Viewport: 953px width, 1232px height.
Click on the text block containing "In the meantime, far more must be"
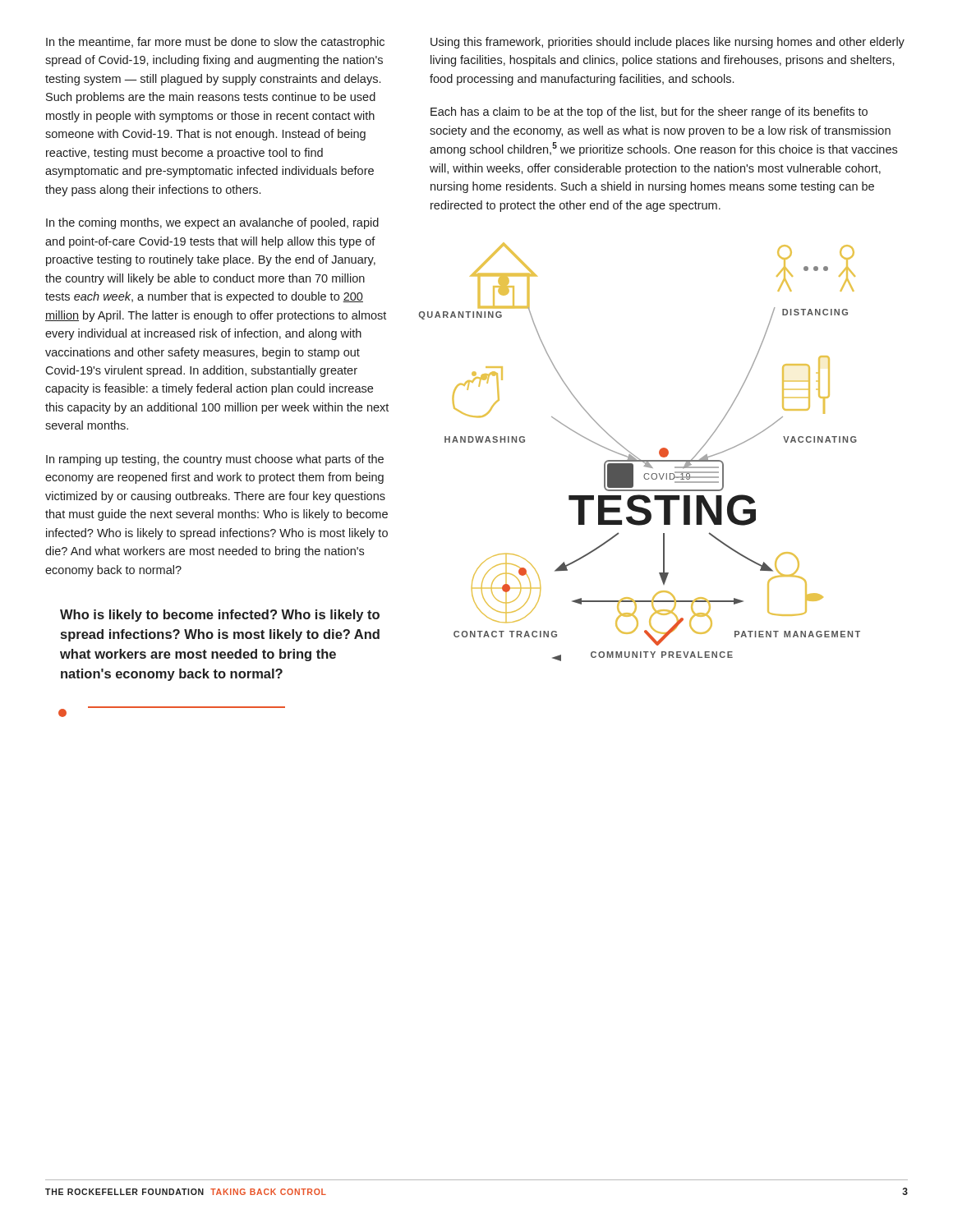[x=215, y=116]
